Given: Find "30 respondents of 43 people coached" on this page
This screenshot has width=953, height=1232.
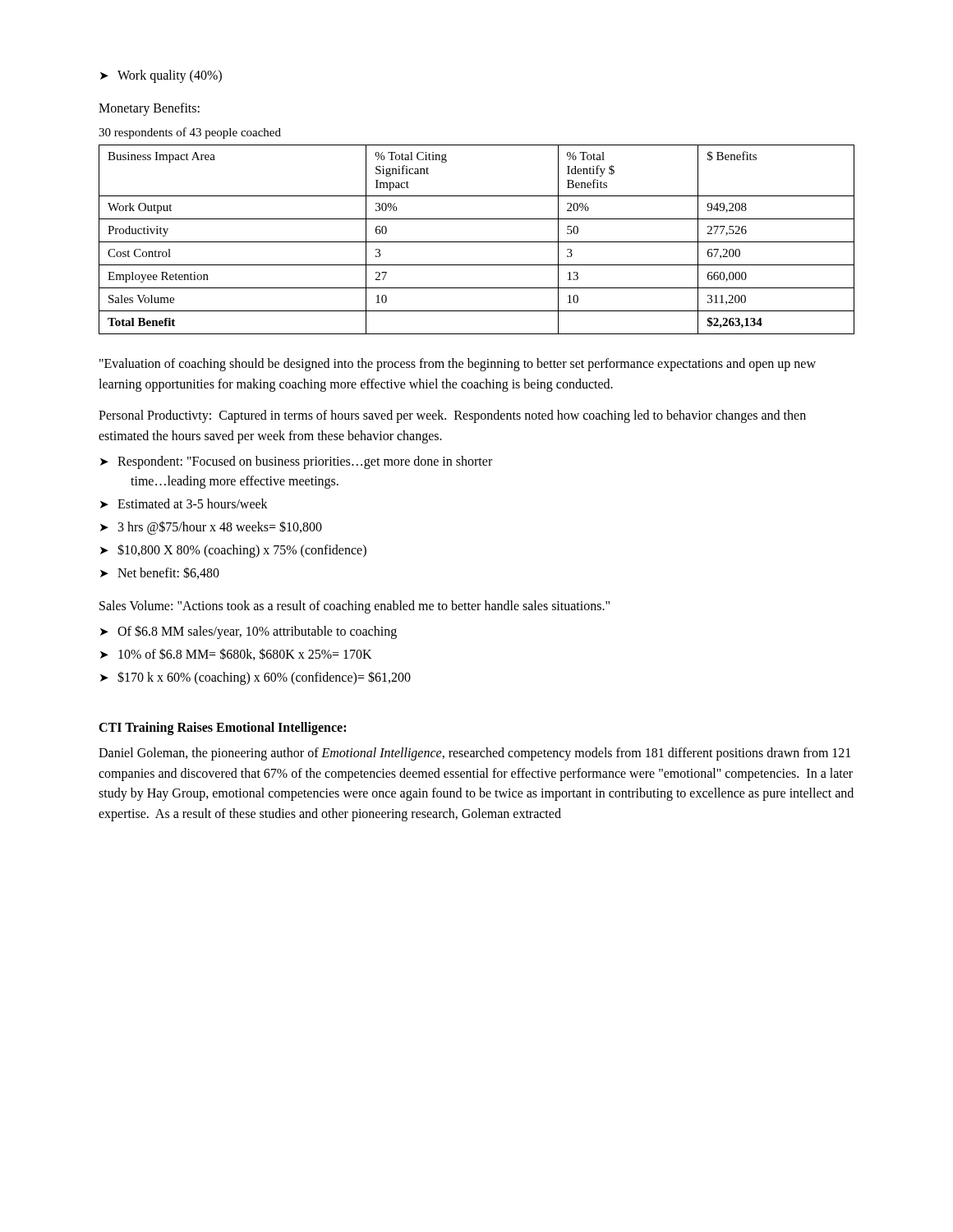Looking at the screenshot, I should pos(190,132).
